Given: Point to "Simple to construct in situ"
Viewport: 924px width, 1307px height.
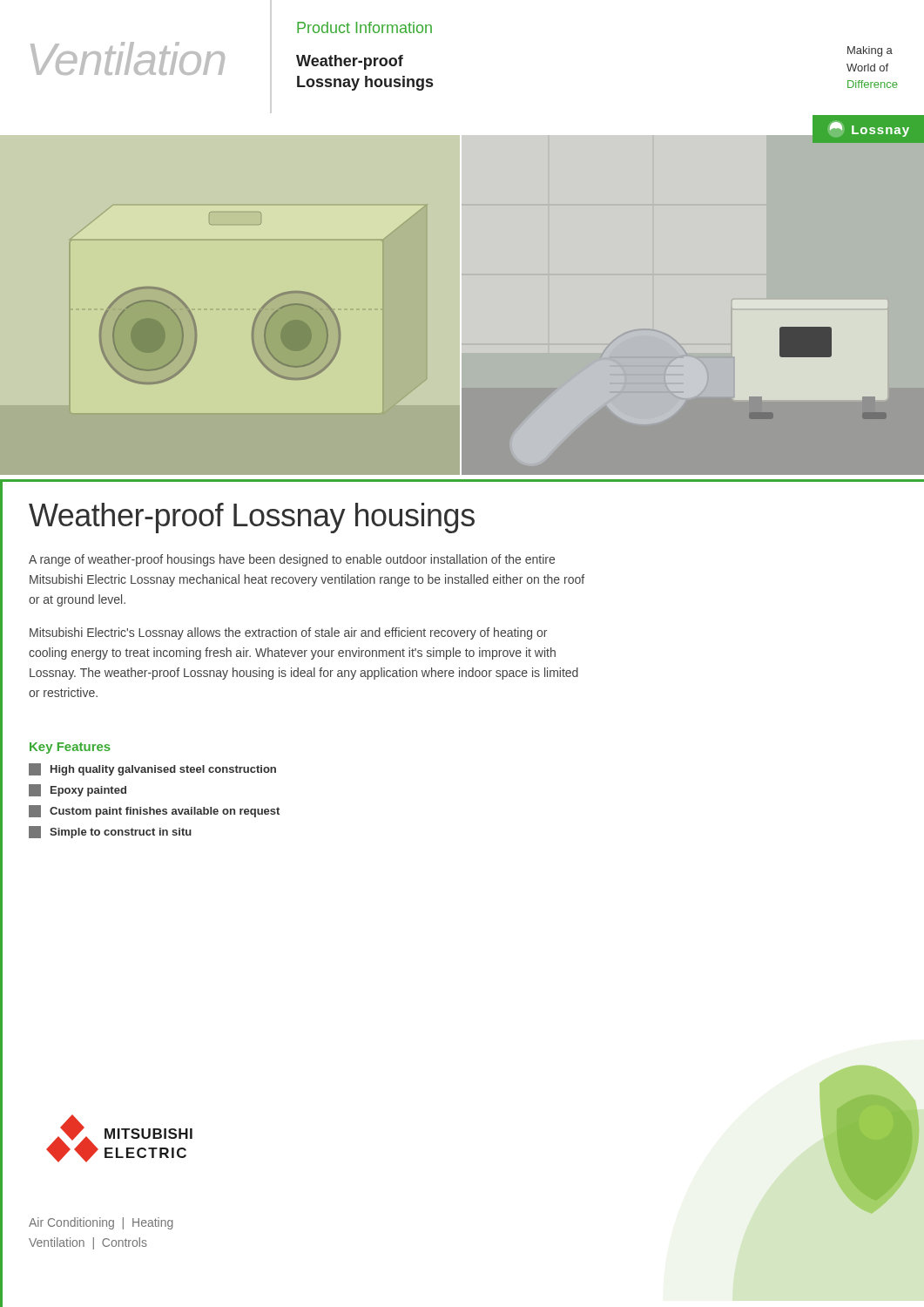Looking at the screenshot, I should pos(110,832).
